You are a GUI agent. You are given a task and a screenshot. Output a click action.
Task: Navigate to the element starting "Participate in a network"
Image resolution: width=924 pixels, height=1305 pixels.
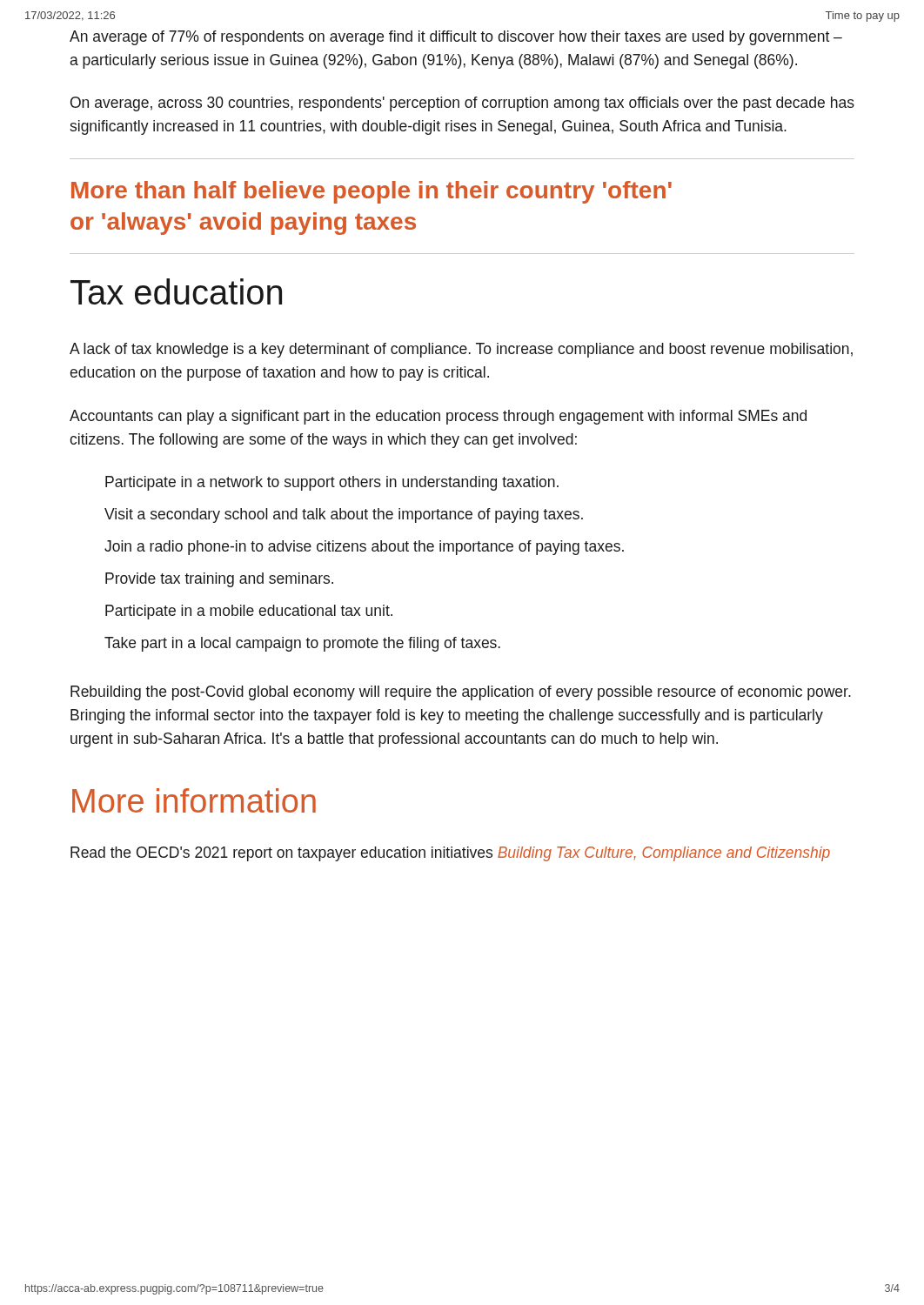coord(332,482)
